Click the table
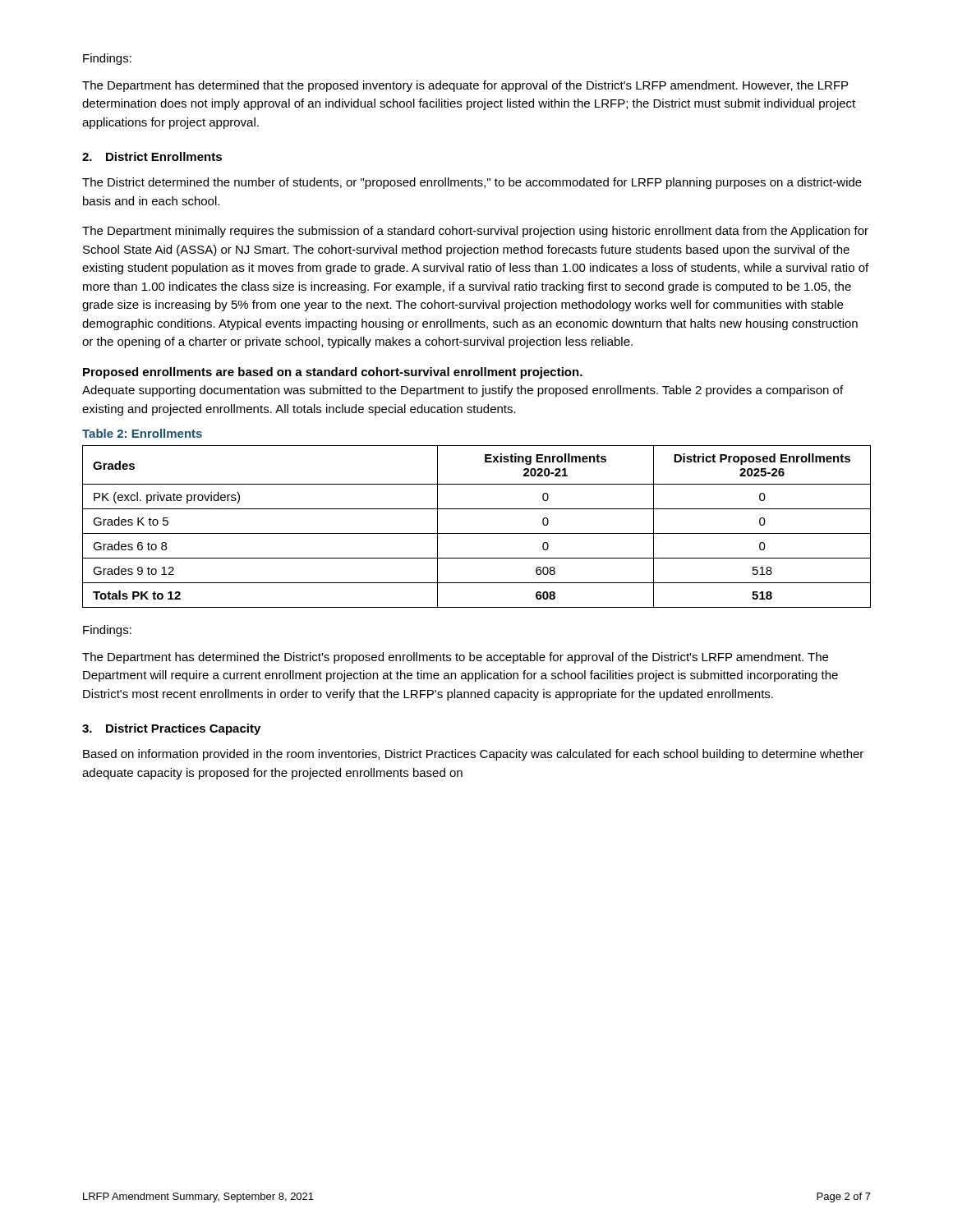Image resolution: width=953 pixels, height=1232 pixels. point(476,526)
